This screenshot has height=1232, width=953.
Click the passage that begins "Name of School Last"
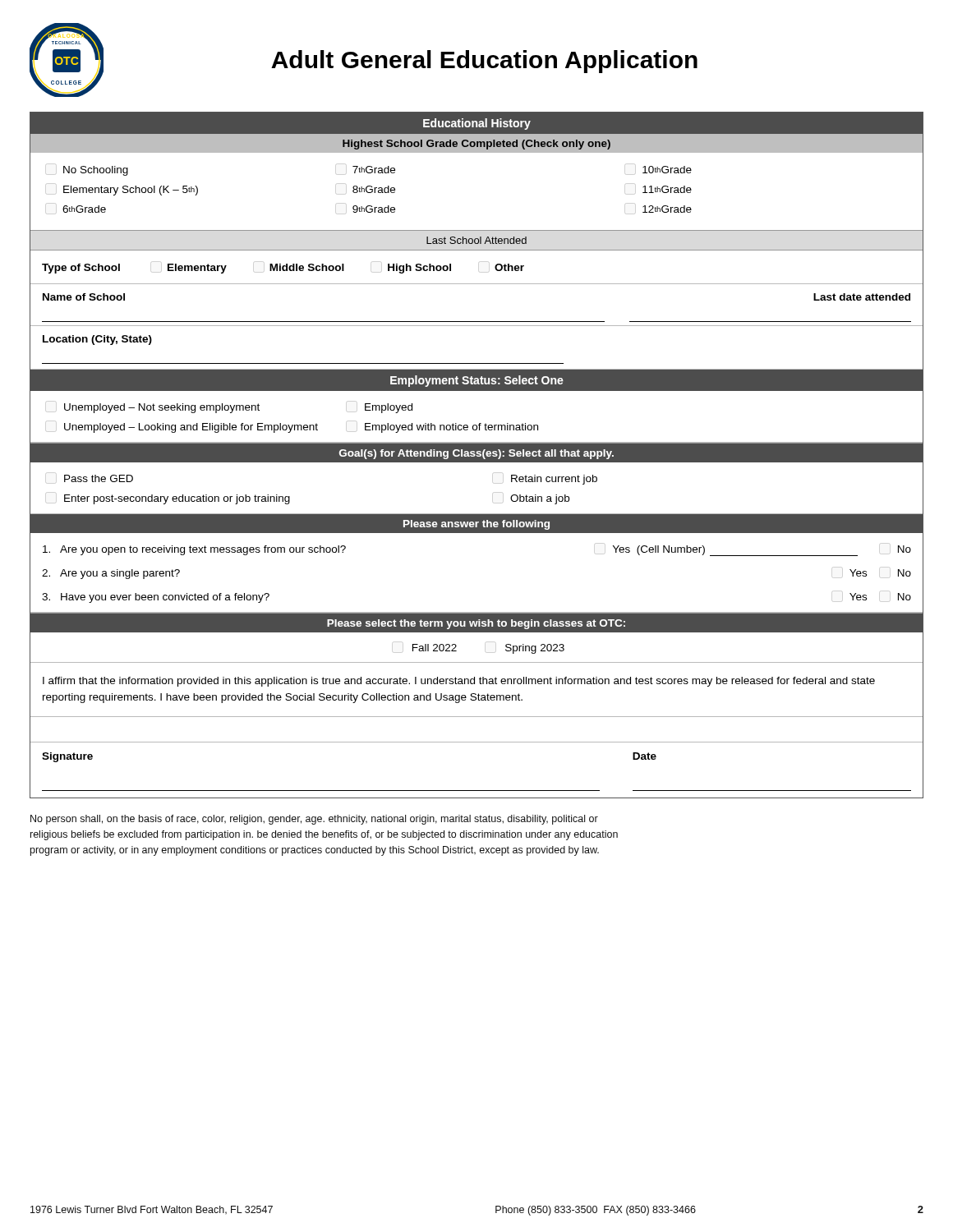[81, 297]
